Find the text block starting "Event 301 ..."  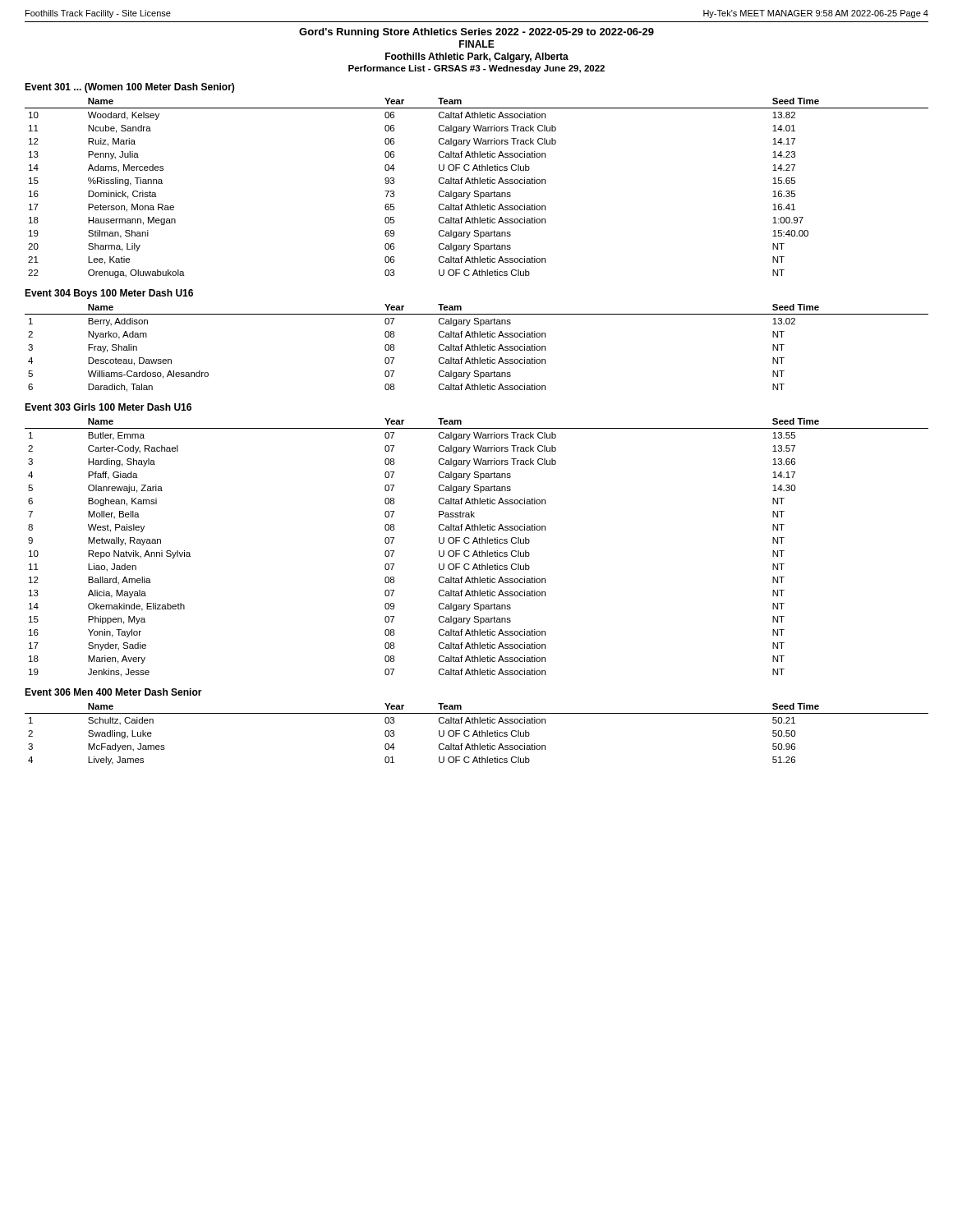point(130,87)
